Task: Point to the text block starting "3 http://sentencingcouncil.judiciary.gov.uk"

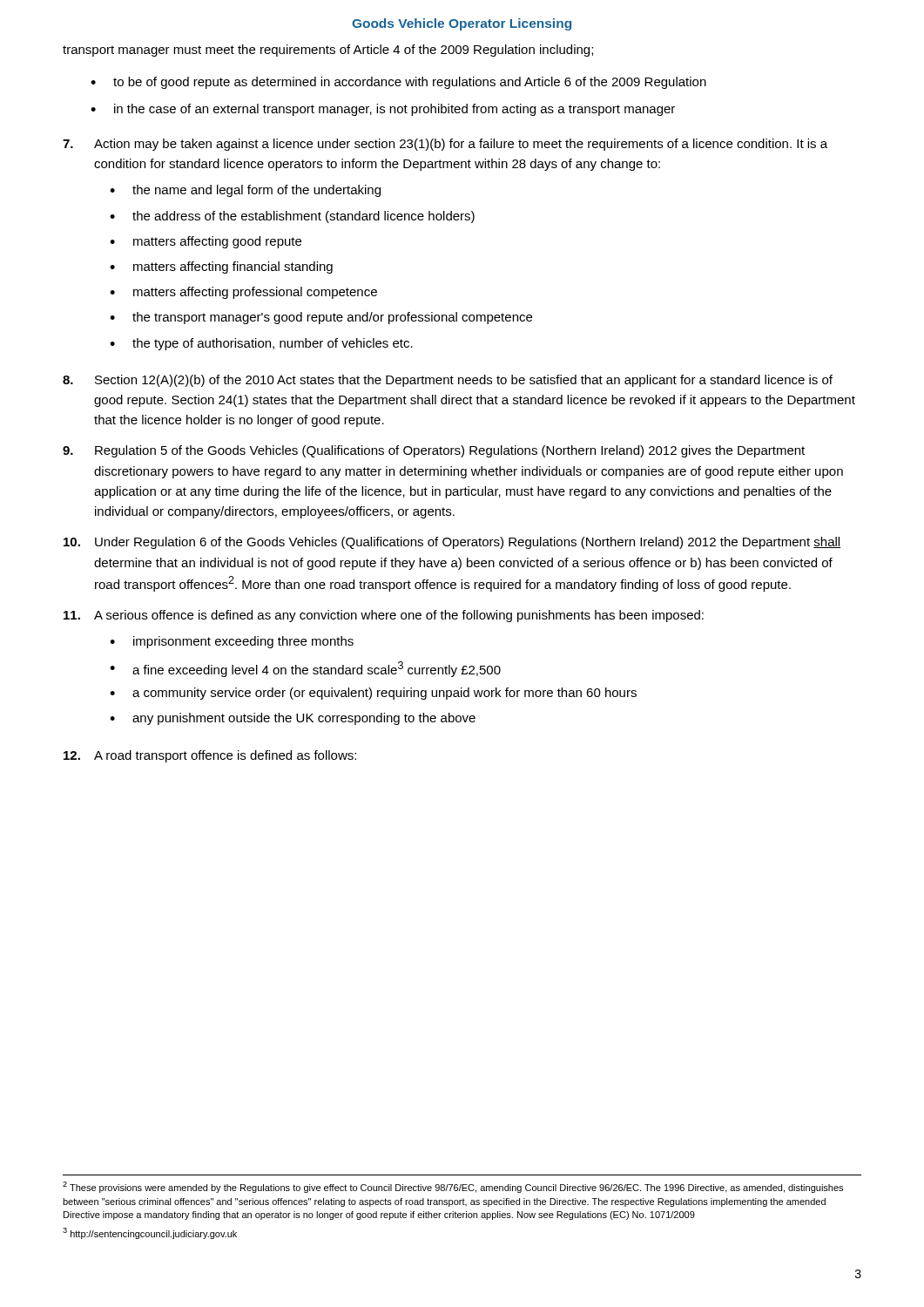Action: pyautogui.click(x=150, y=1233)
